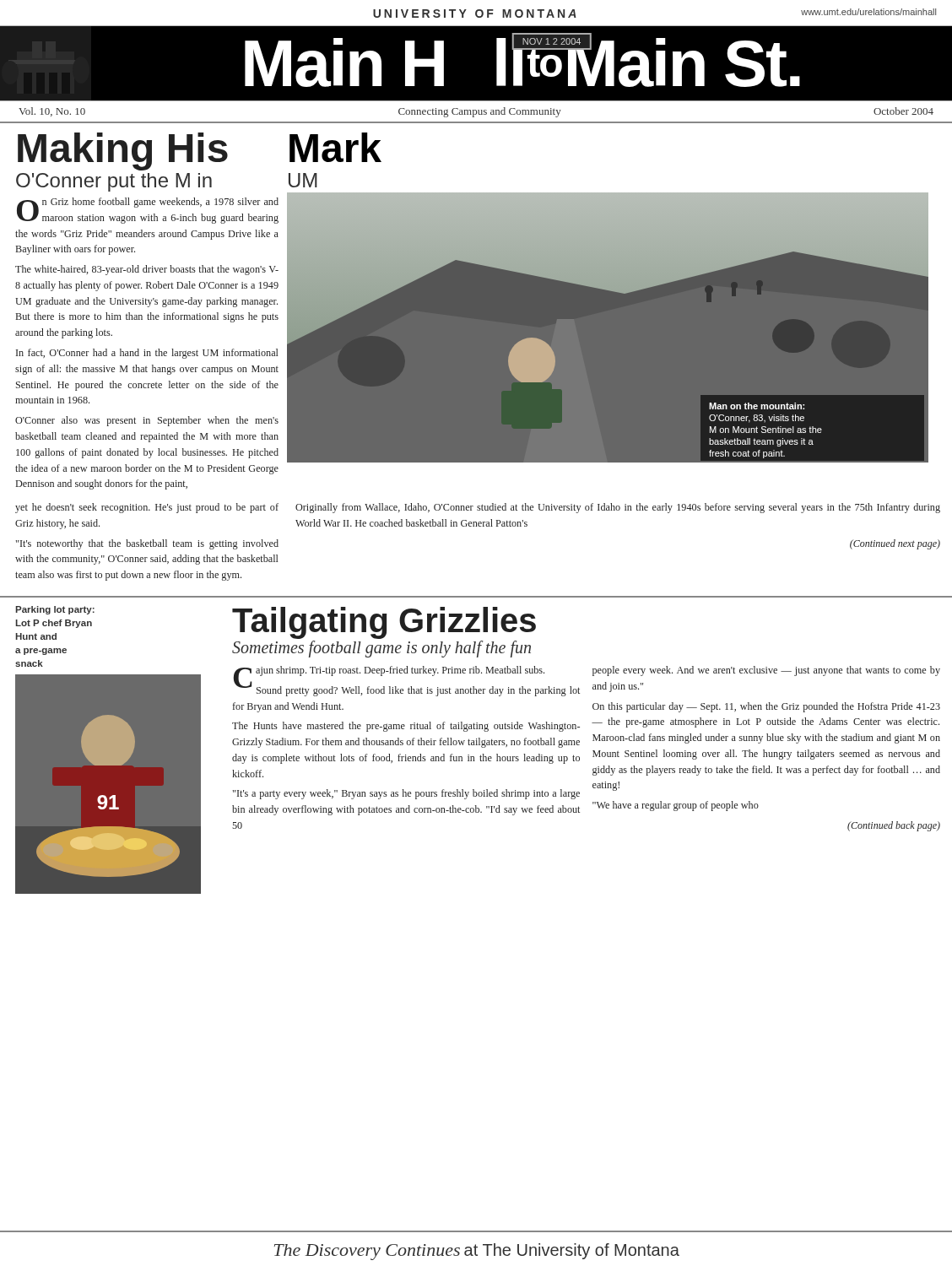Image resolution: width=952 pixels, height=1266 pixels.
Task: Point to the text block starting "Vol. 10, No."
Action: [476, 111]
